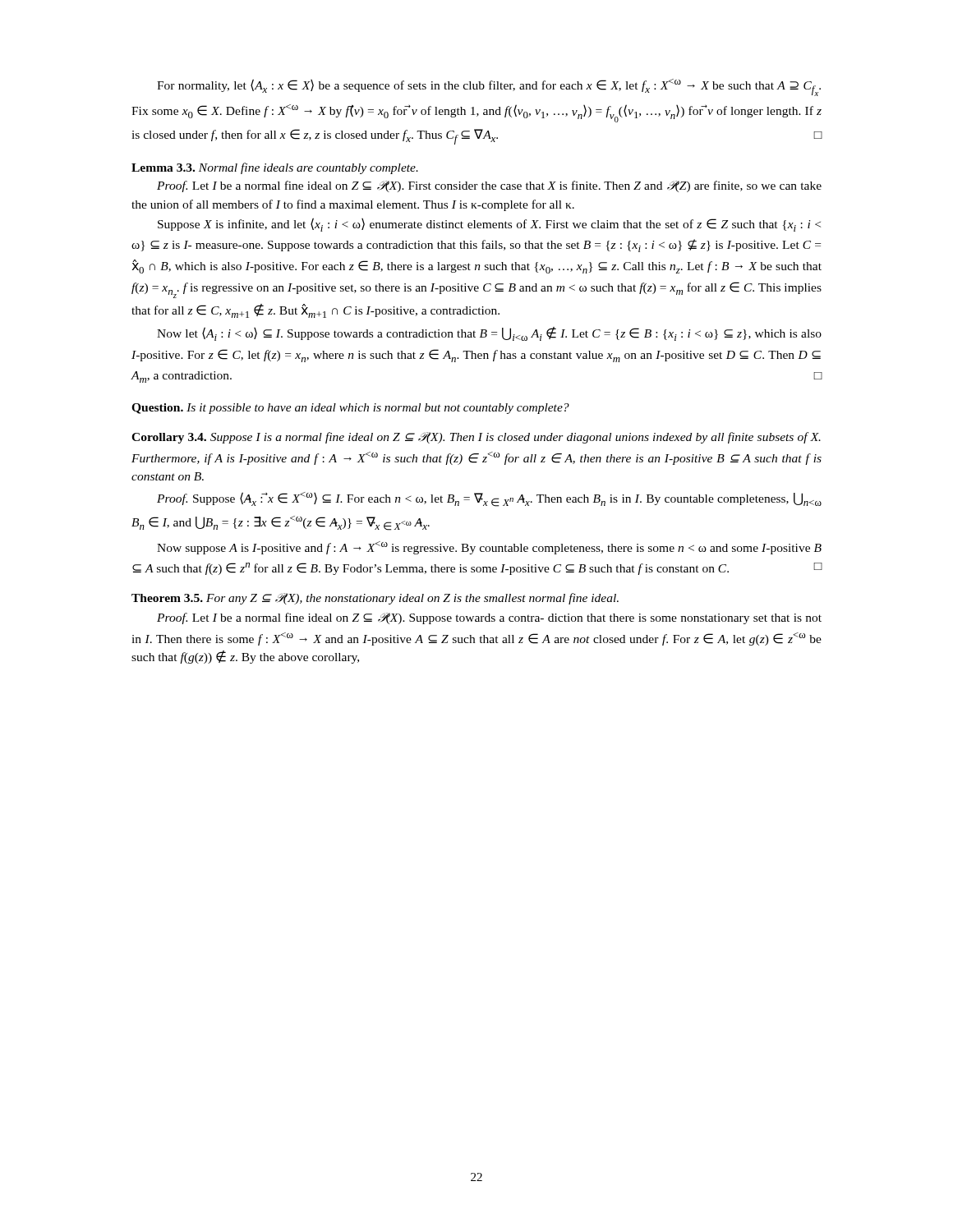Point to the text block starting "Proof. Suppose ⟨A⃗x :"
Screen dimensions: 1232x953
(489, 499)
